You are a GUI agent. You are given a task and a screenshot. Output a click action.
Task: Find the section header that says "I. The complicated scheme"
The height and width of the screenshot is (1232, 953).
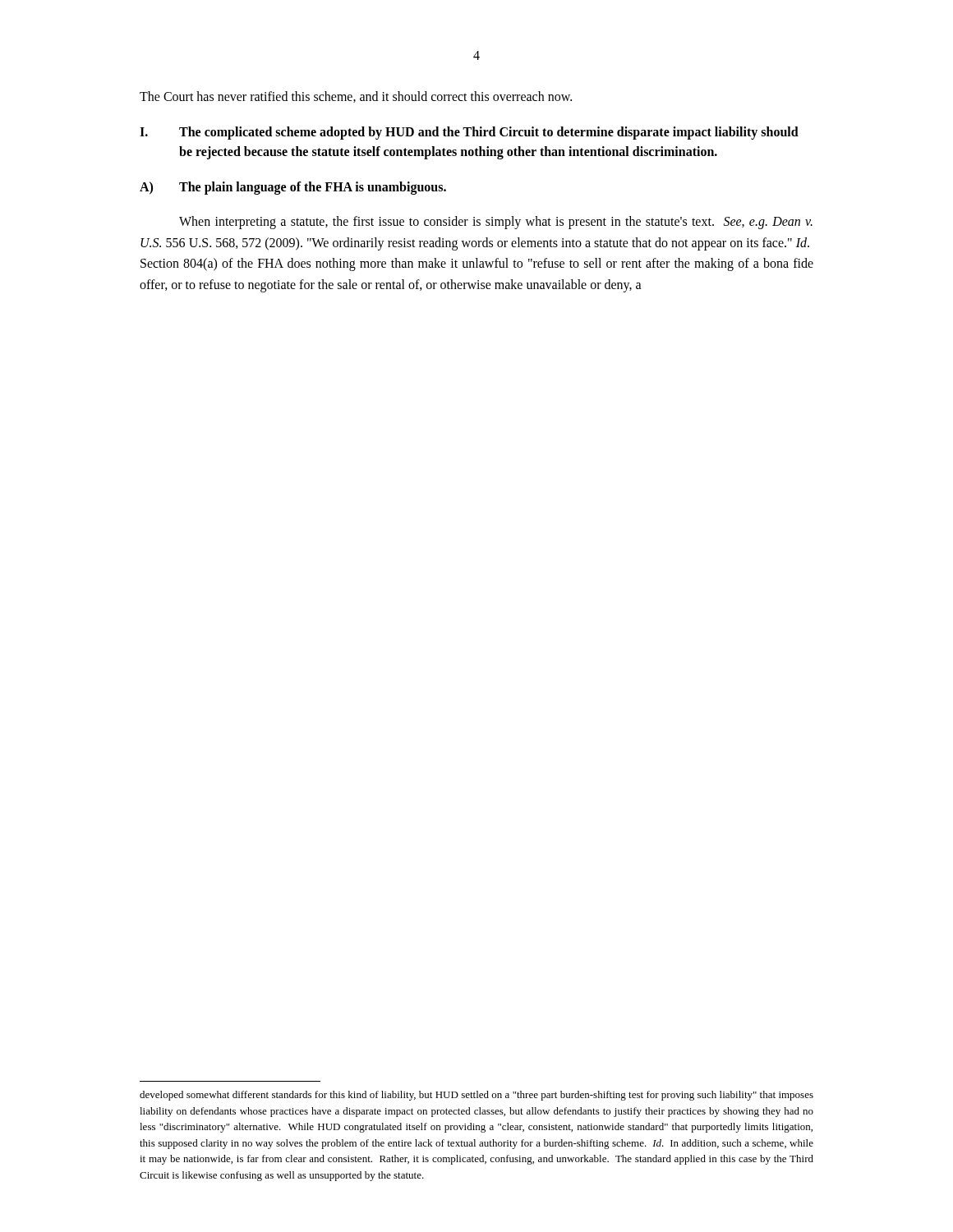pos(476,142)
